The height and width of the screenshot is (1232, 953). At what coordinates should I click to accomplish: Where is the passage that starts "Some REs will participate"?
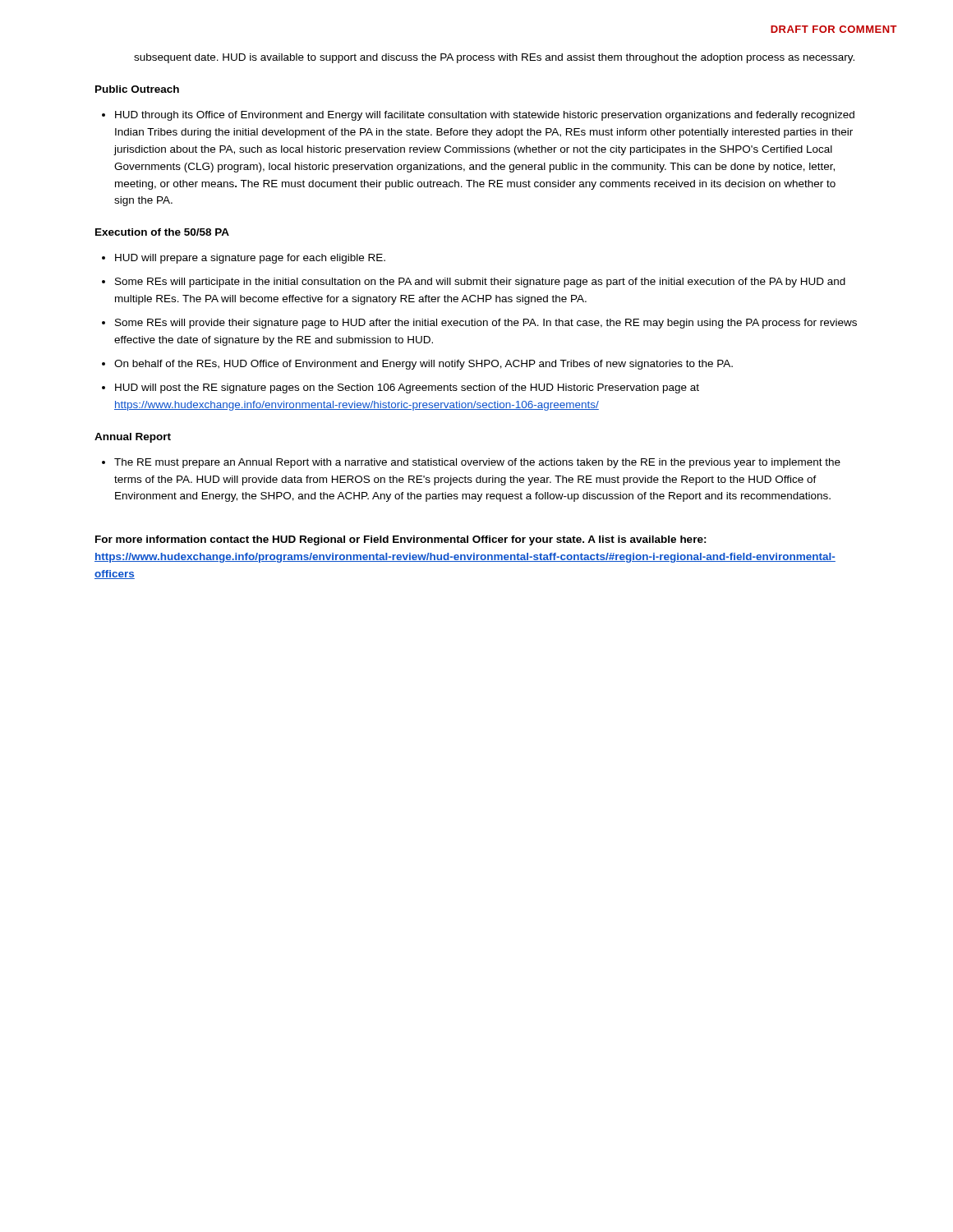pos(480,290)
